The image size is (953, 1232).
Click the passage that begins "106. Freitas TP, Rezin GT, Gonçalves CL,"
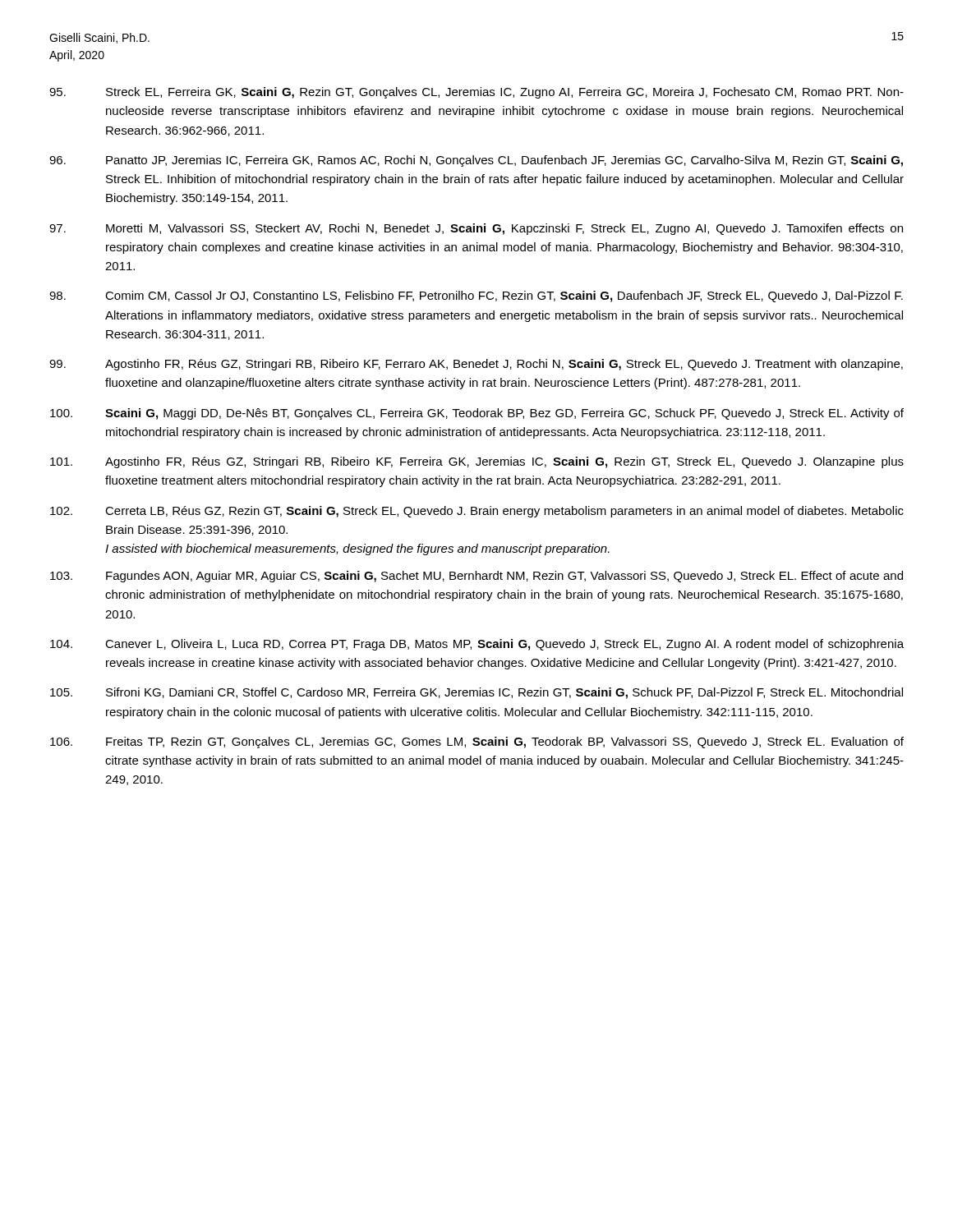(x=476, y=760)
